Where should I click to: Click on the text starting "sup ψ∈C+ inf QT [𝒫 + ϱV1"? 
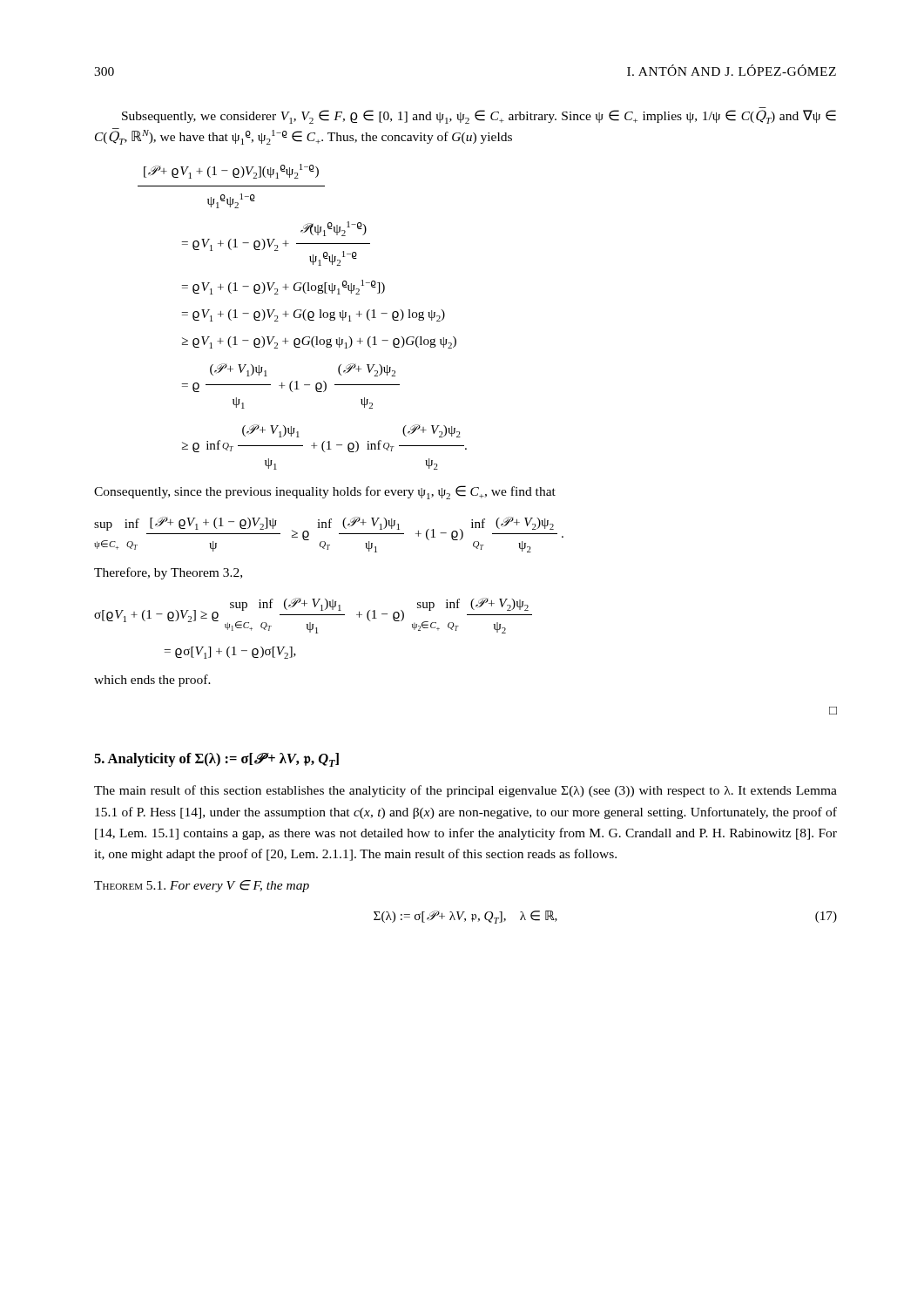point(465,534)
